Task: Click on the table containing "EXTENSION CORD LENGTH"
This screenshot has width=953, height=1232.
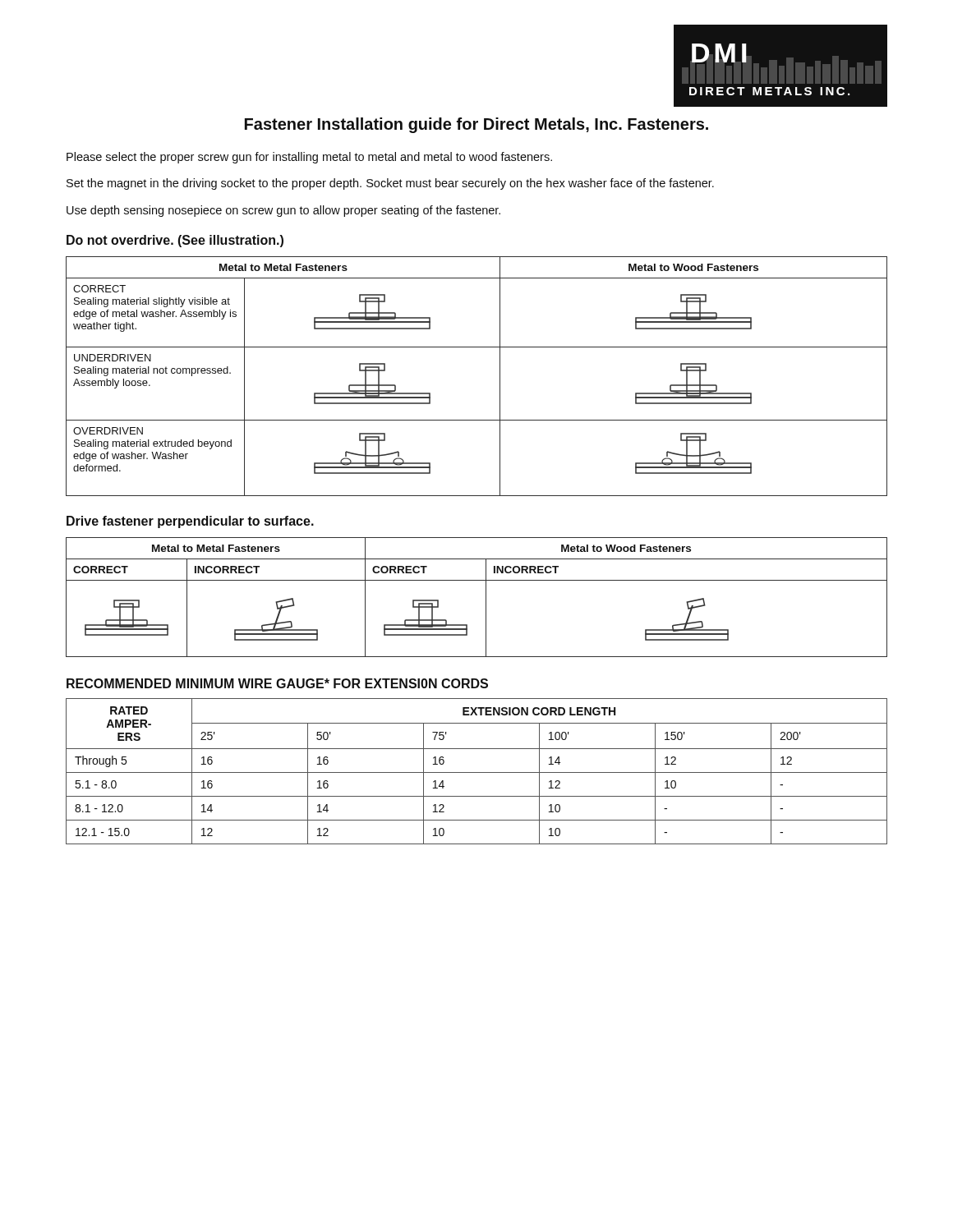Action: [x=476, y=771]
